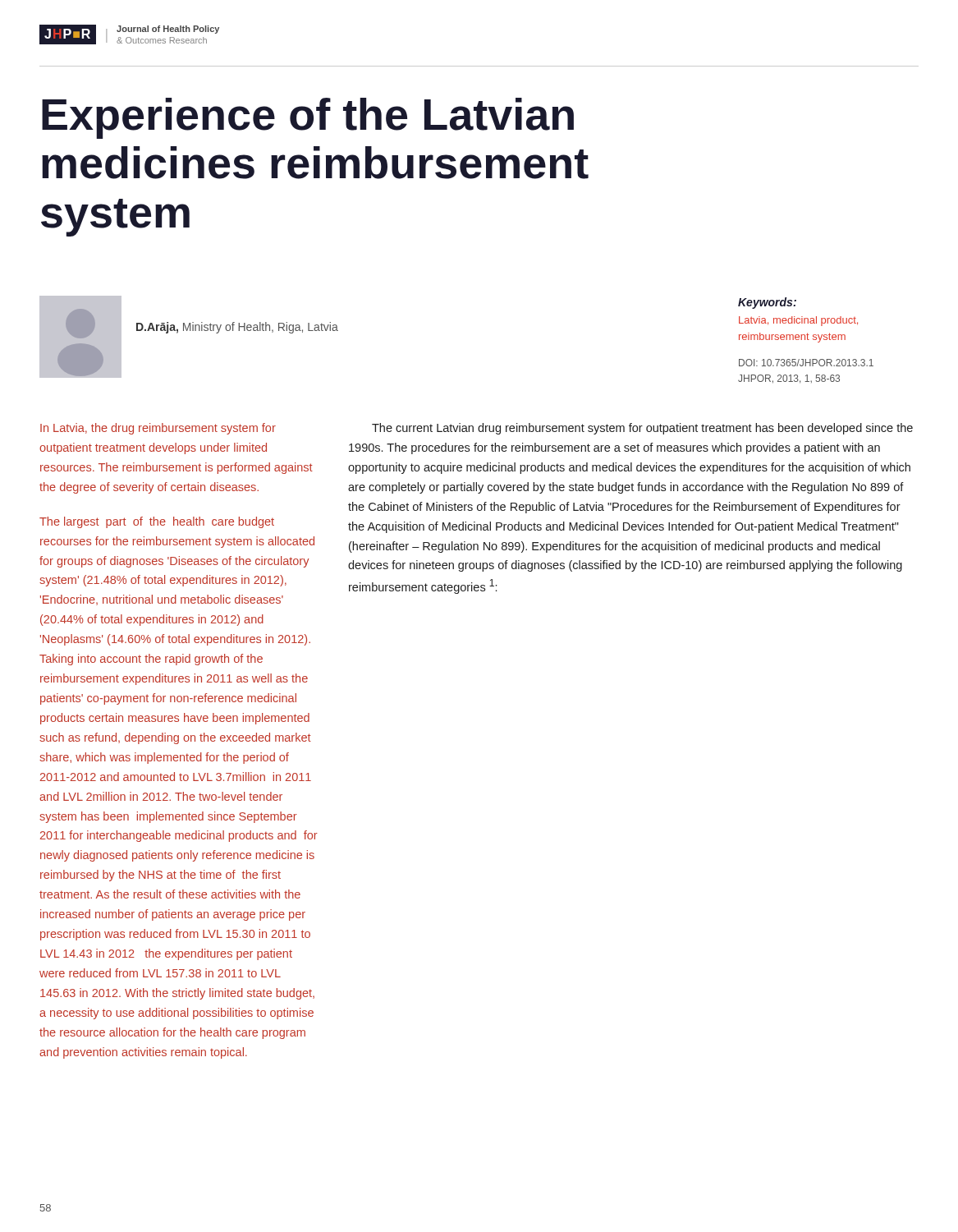Locate the photo

(80, 337)
